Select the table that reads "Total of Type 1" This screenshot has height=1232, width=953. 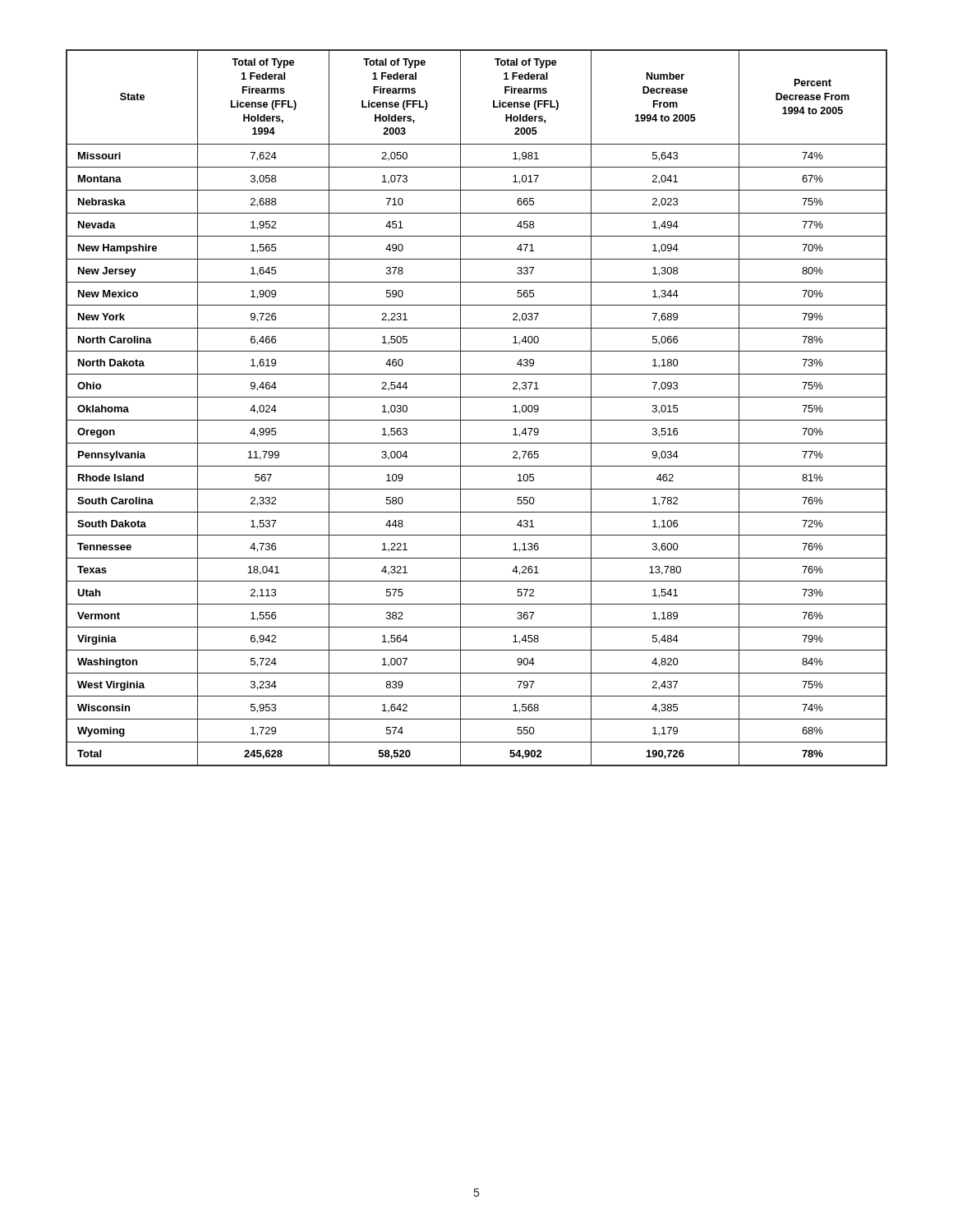(476, 408)
